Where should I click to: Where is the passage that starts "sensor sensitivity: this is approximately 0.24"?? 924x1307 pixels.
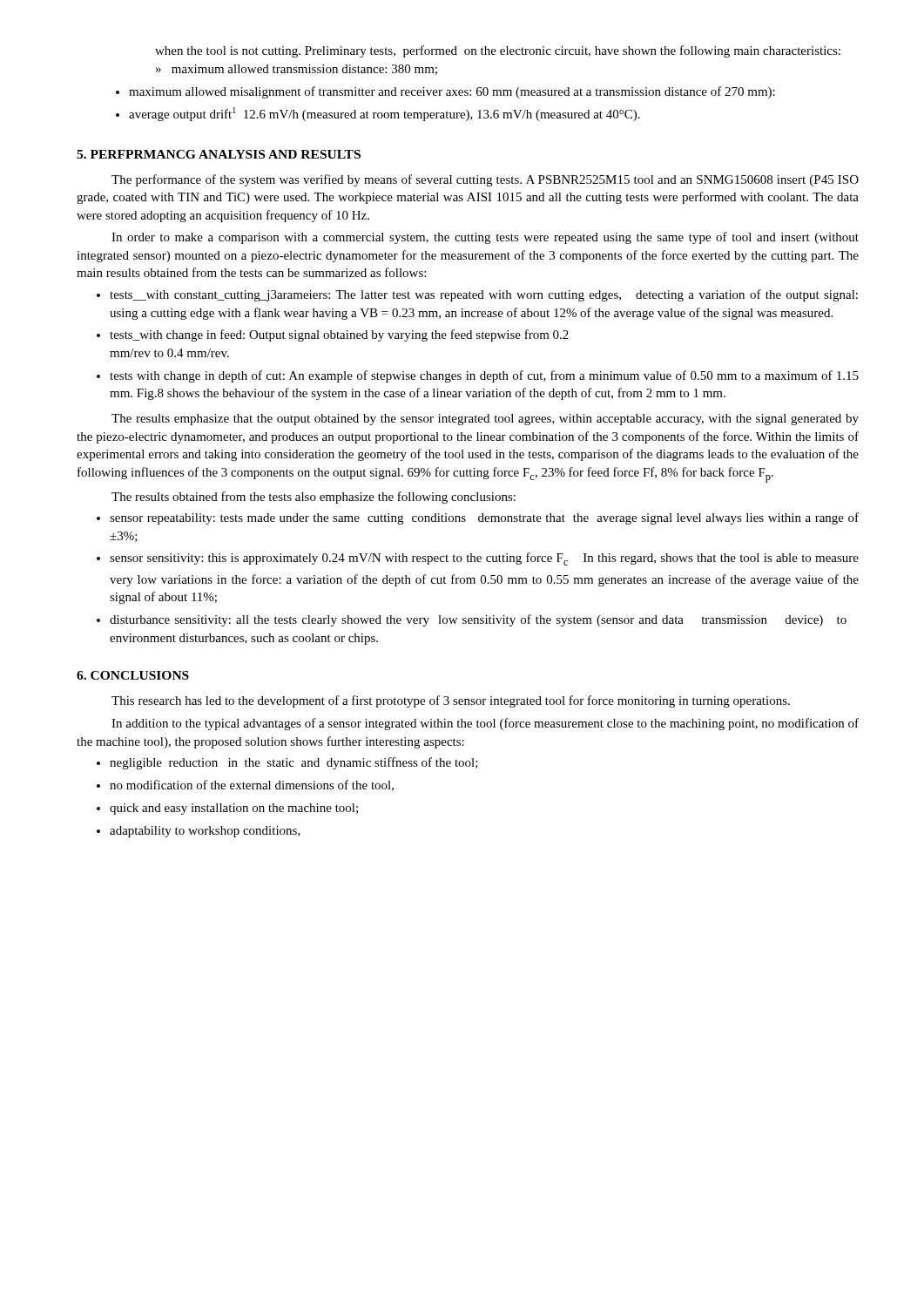484,578
